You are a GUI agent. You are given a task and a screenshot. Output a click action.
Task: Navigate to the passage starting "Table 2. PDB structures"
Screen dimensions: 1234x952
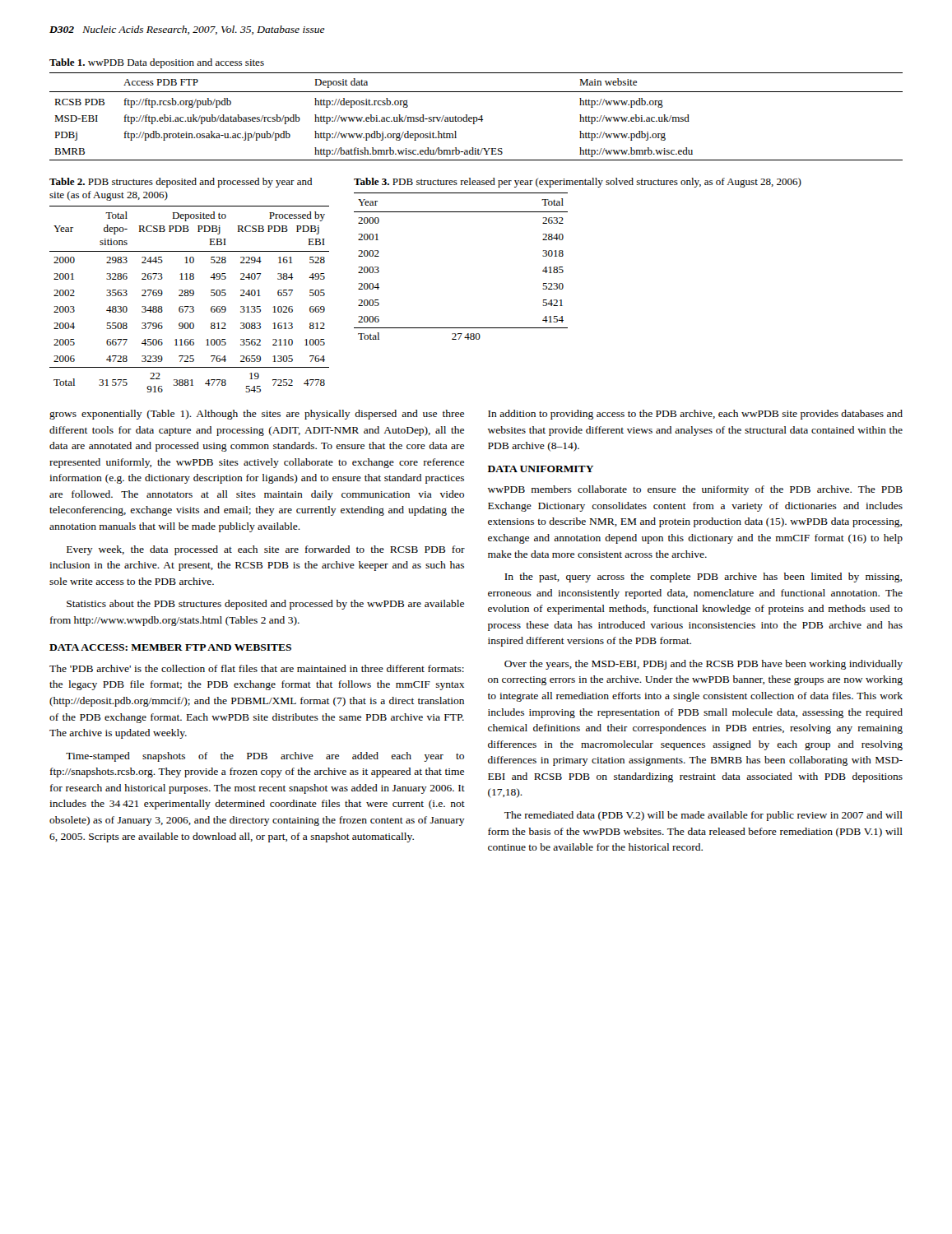coord(181,188)
